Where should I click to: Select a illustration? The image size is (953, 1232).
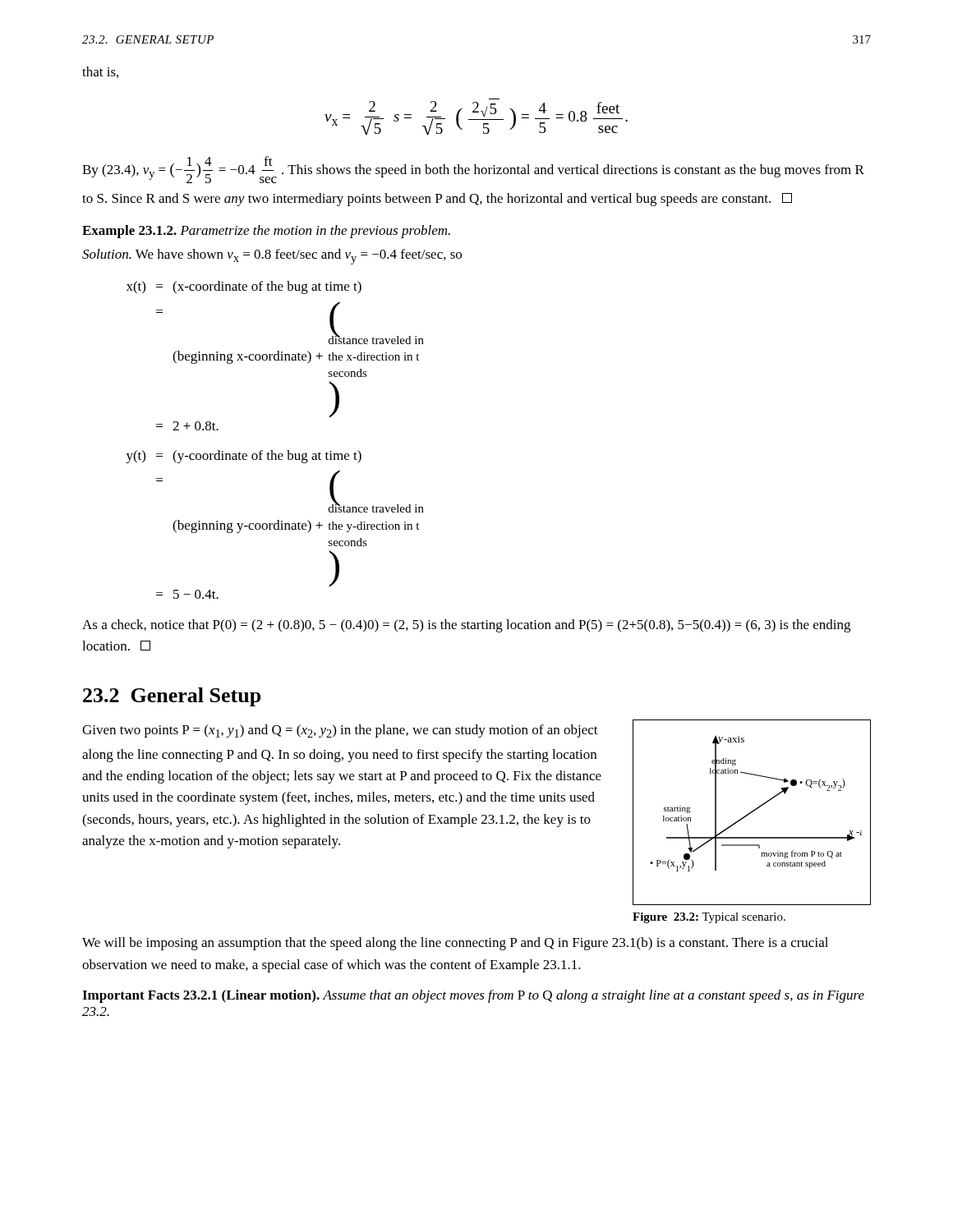(x=752, y=813)
